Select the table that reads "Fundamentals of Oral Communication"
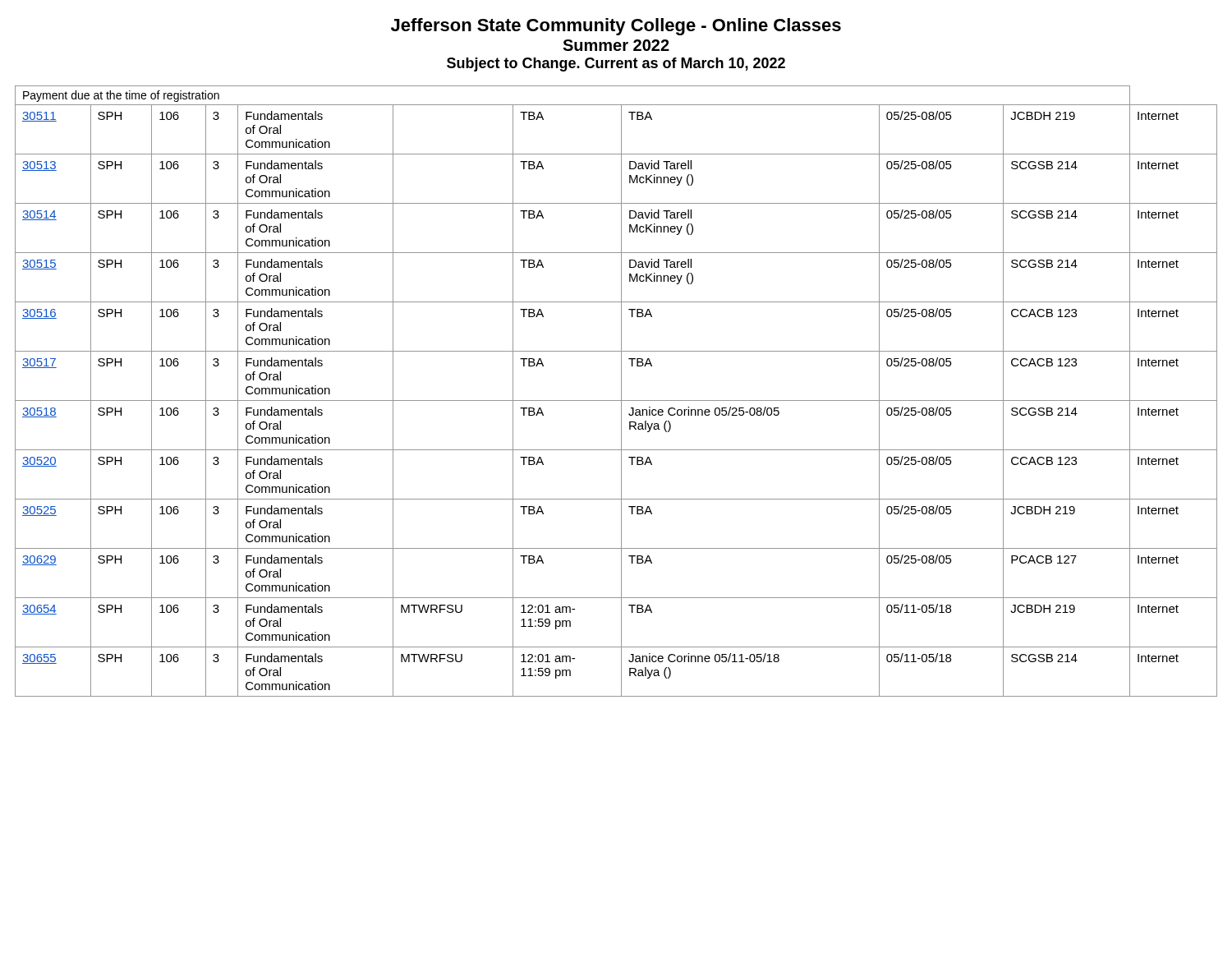This screenshot has height=953, width=1232. coord(616,391)
